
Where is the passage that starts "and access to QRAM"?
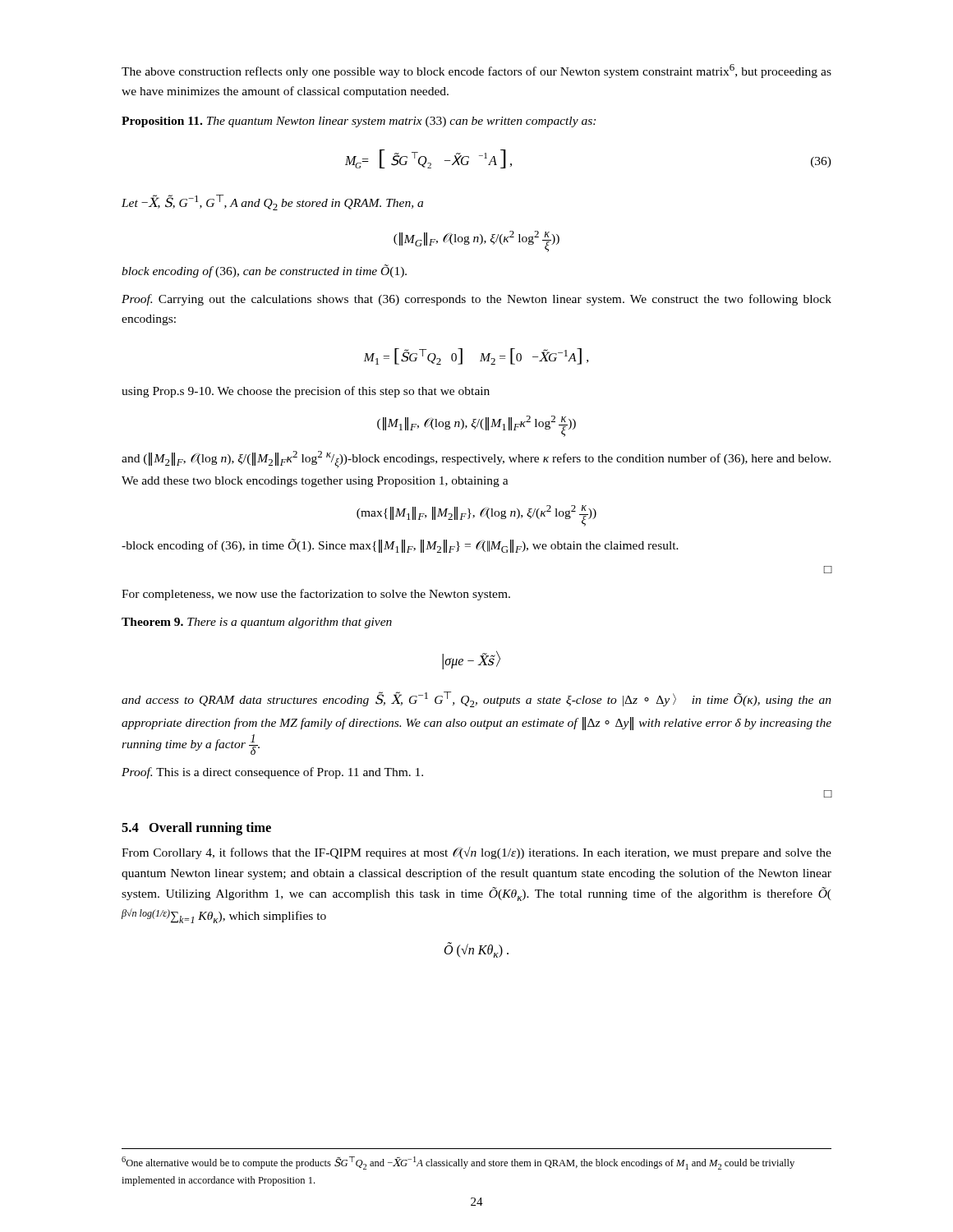click(476, 723)
